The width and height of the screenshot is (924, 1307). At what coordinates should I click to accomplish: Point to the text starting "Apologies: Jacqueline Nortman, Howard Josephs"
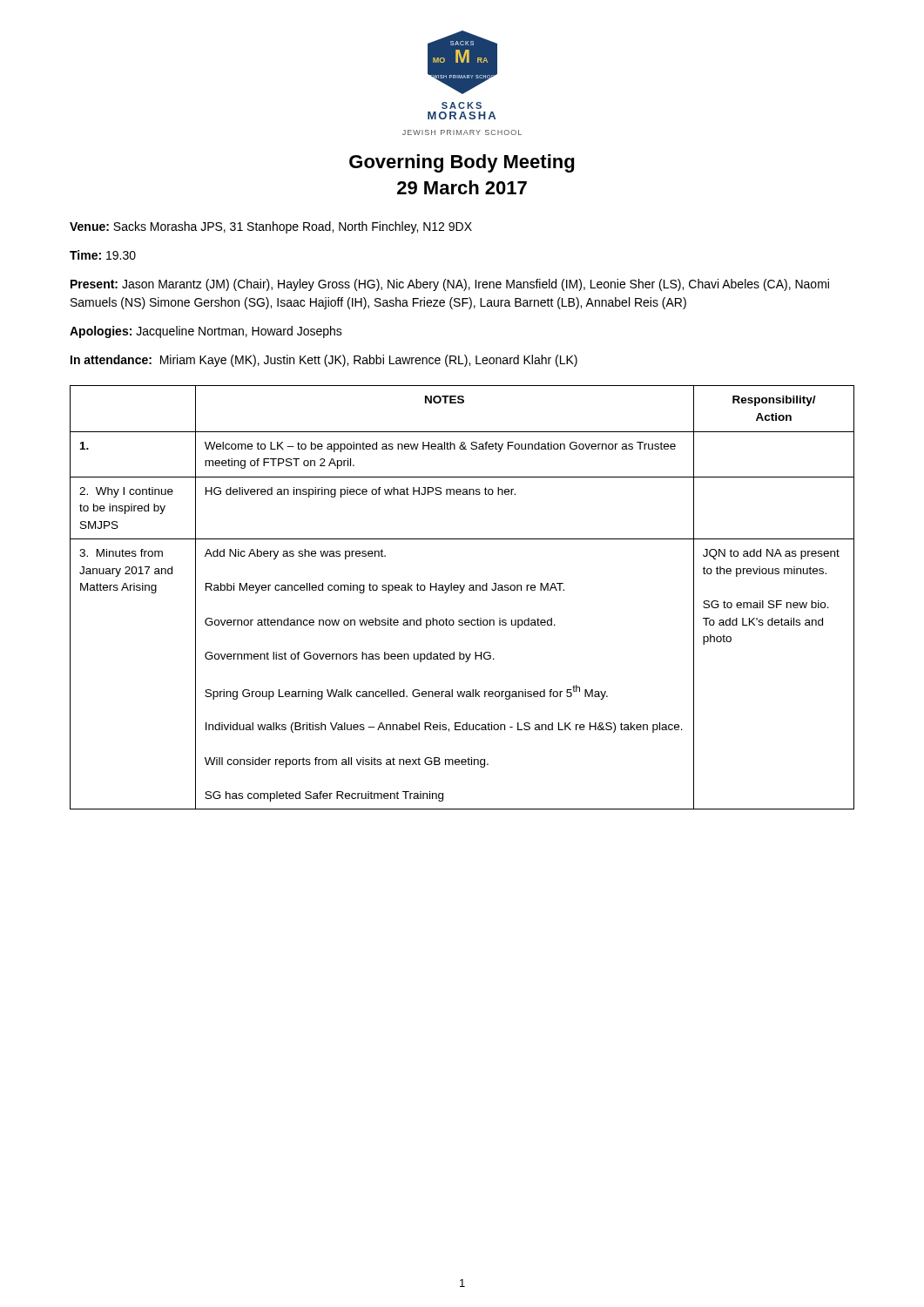tap(206, 331)
